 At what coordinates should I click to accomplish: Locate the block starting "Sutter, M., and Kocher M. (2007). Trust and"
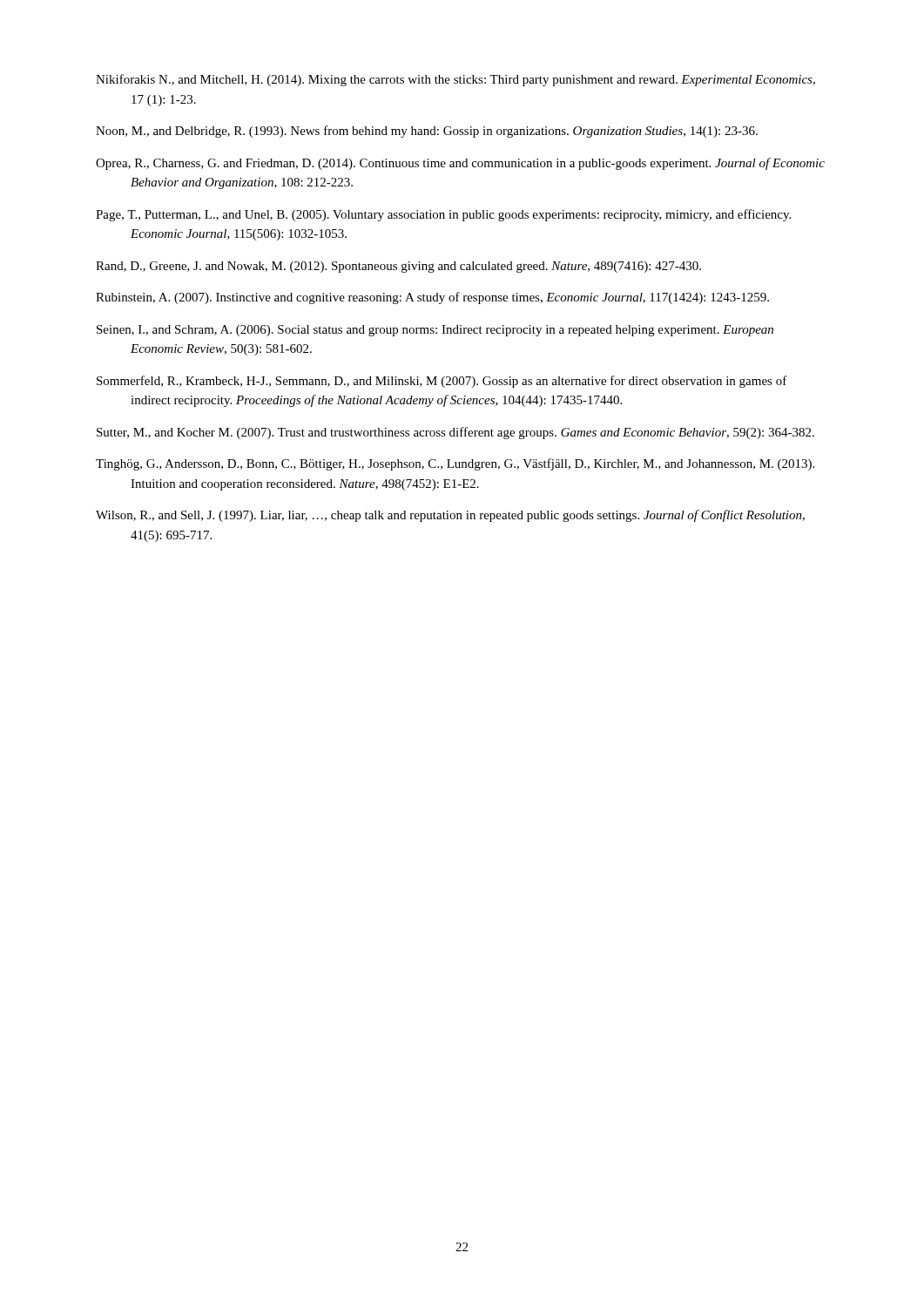(455, 432)
